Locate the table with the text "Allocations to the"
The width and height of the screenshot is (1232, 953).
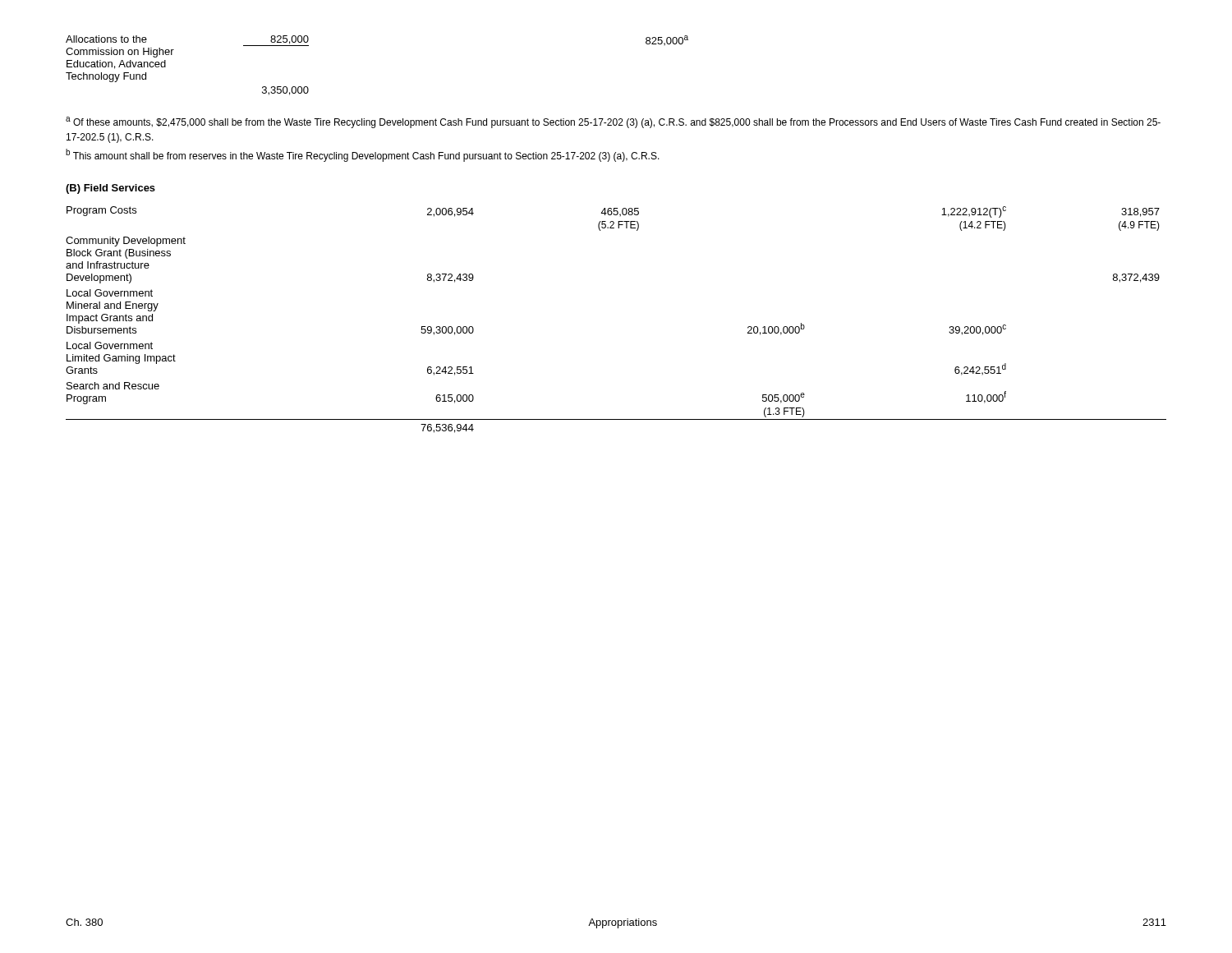(616, 65)
